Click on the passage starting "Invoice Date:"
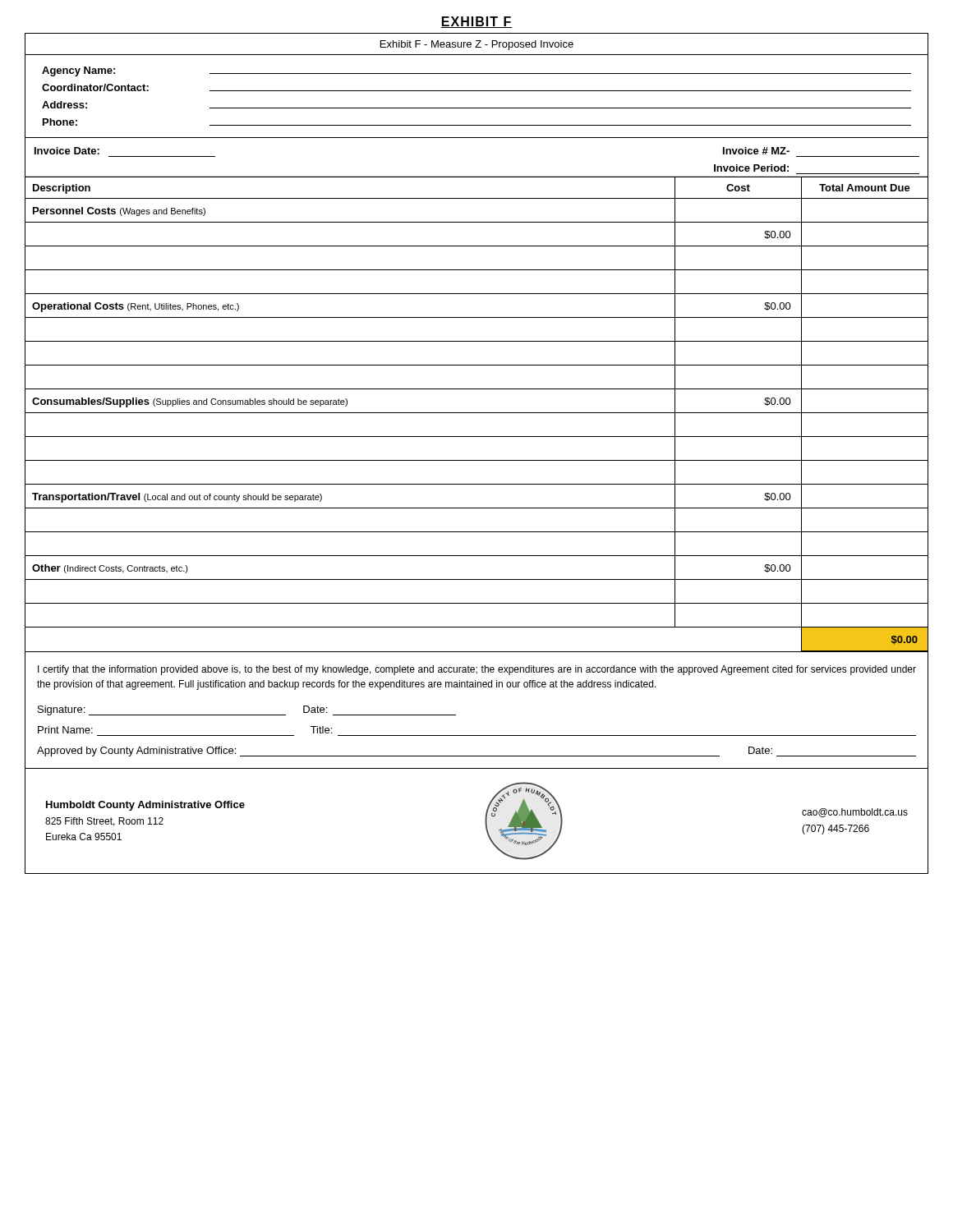 (x=124, y=151)
